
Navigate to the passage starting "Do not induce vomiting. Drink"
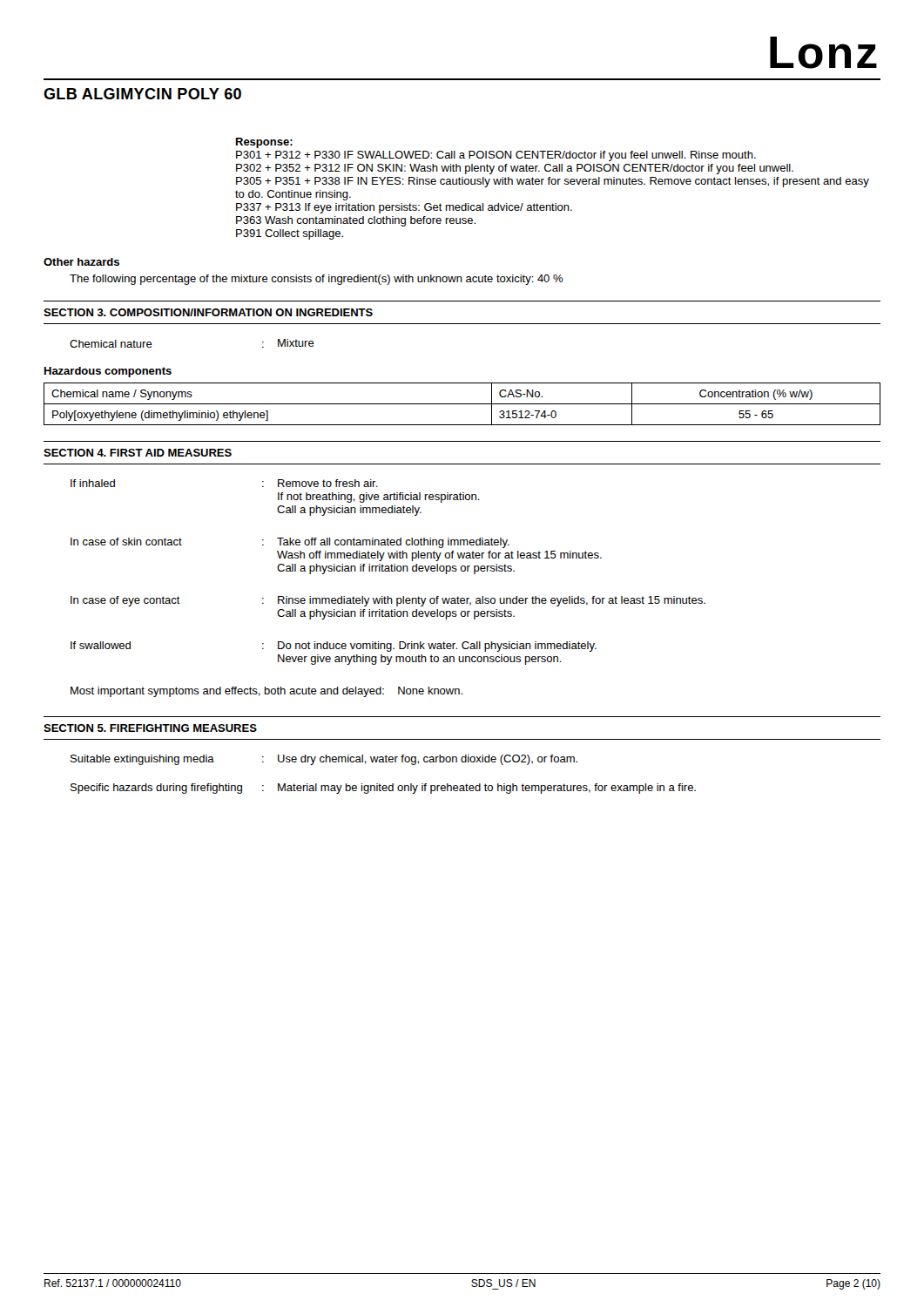click(437, 652)
